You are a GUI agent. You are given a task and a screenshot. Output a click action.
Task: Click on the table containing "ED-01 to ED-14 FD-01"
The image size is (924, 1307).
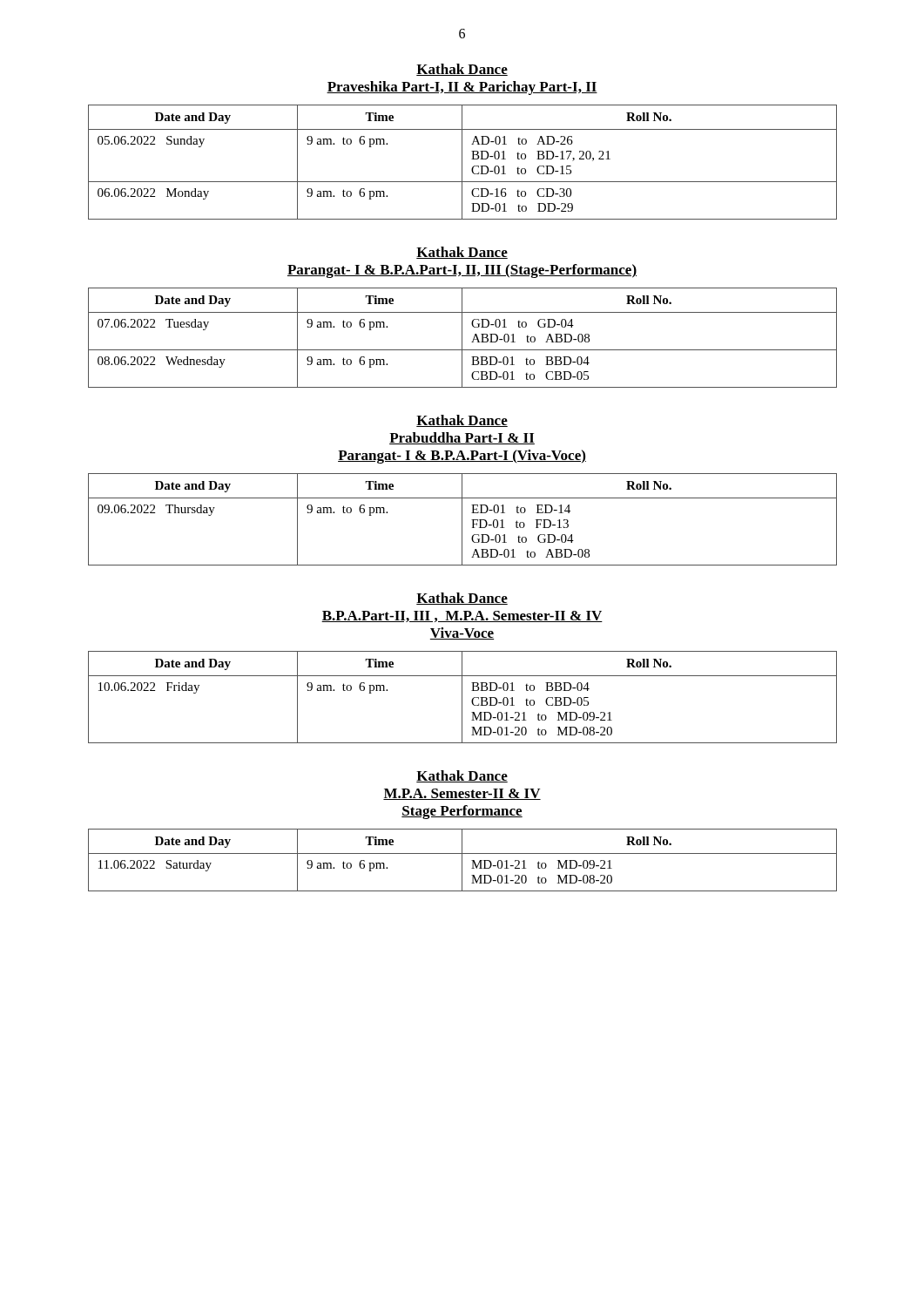[462, 519]
